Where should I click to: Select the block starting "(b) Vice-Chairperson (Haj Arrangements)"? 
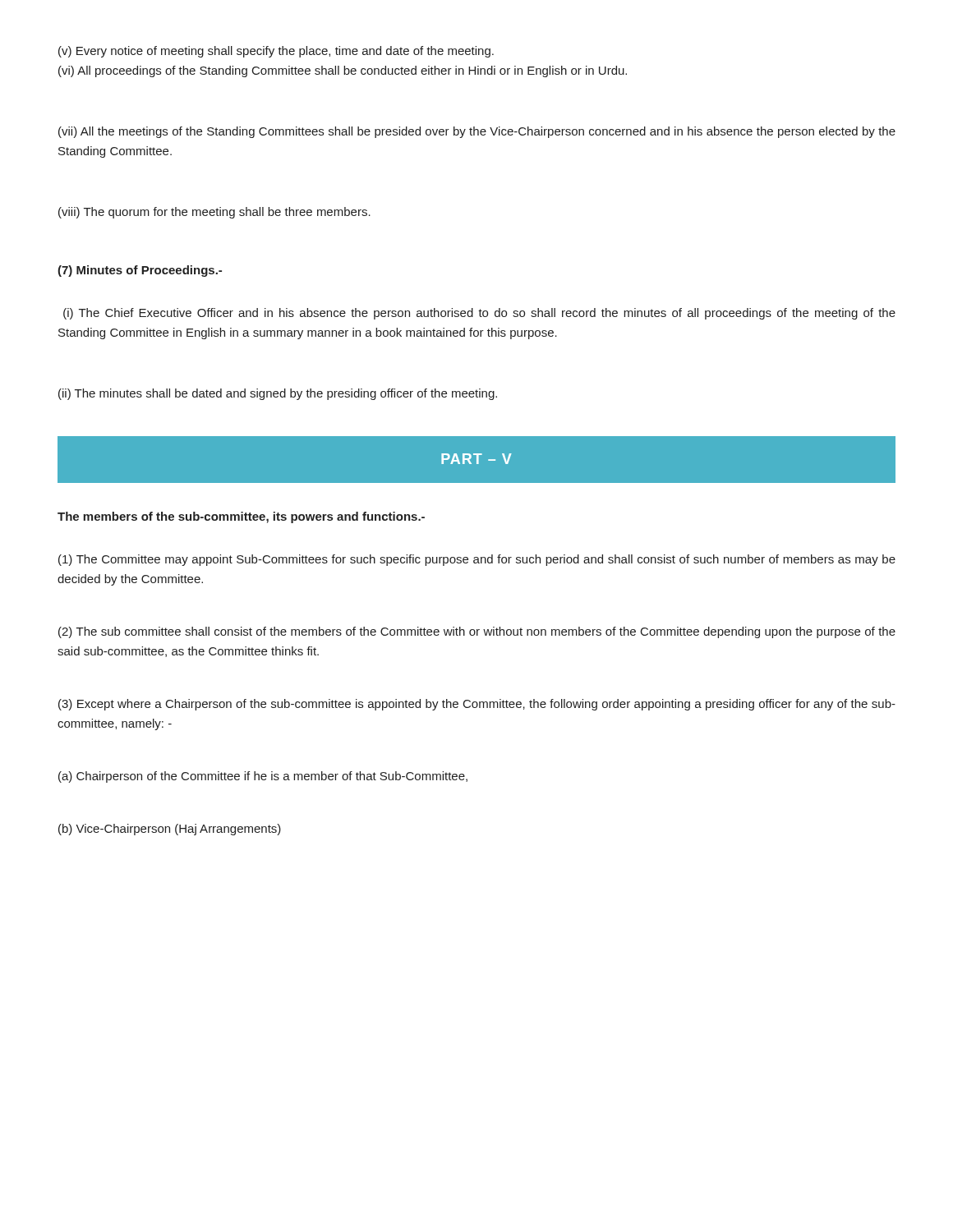pos(169,828)
